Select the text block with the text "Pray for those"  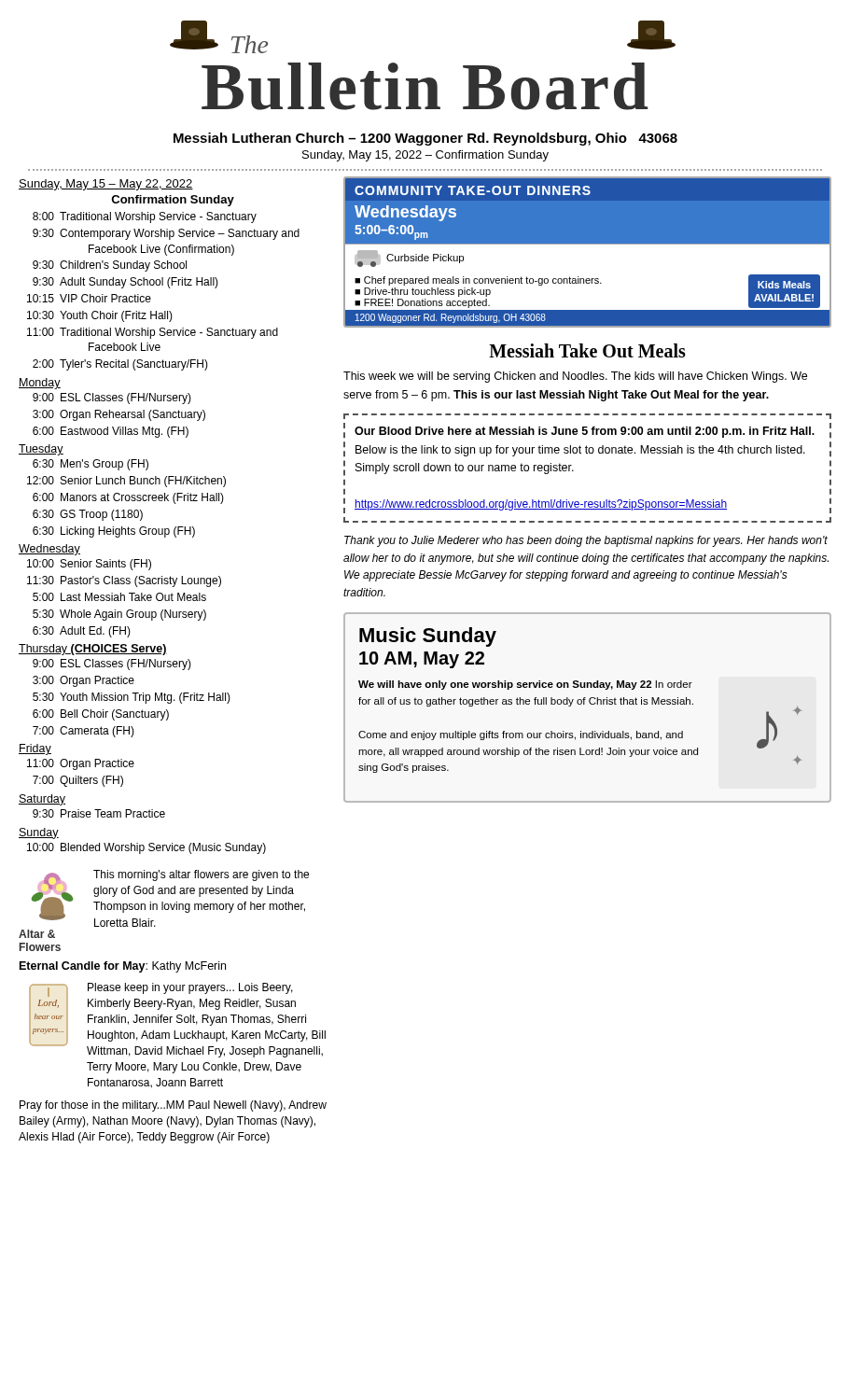click(x=173, y=1121)
